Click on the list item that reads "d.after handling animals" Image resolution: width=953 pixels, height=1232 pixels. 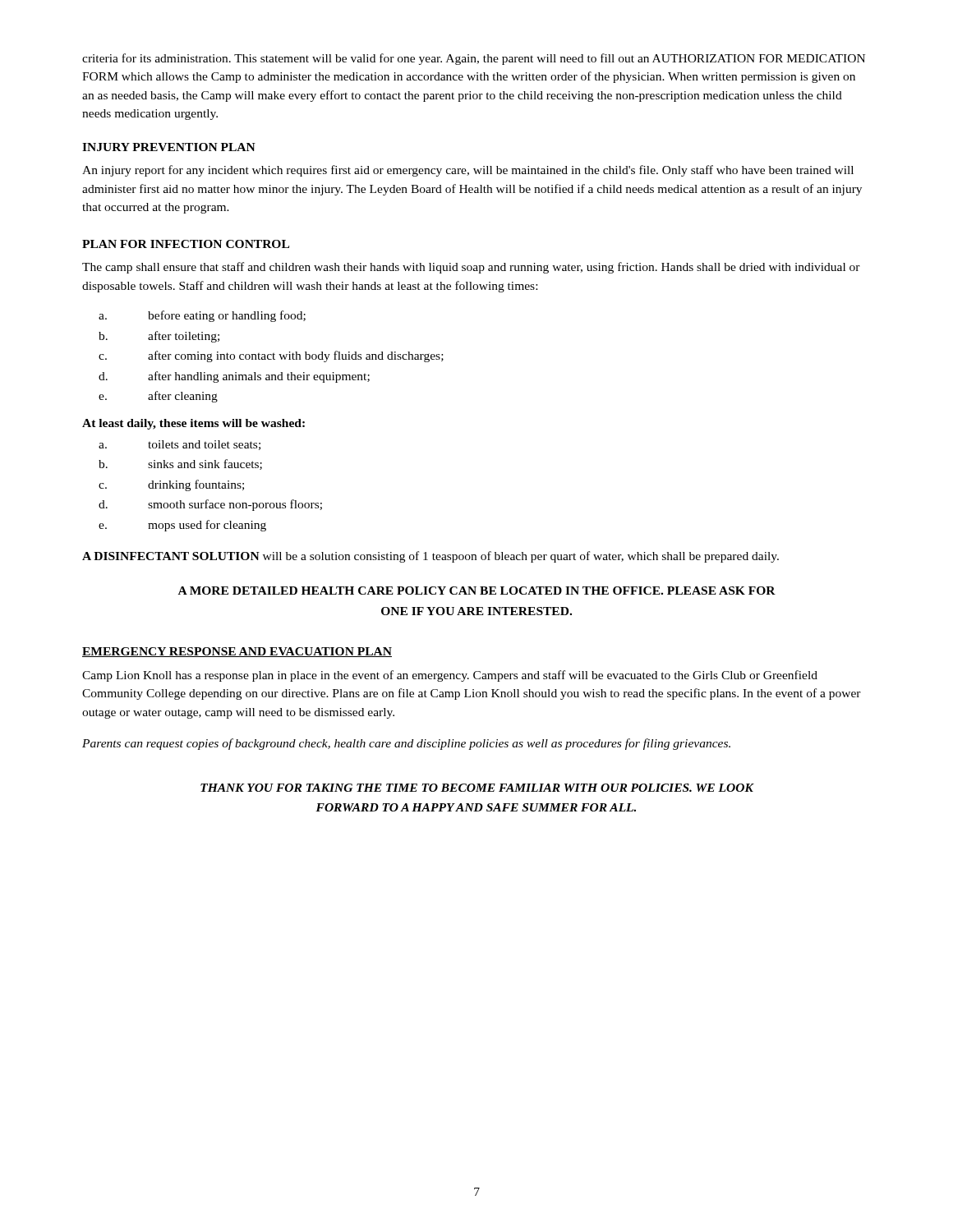(x=234, y=377)
